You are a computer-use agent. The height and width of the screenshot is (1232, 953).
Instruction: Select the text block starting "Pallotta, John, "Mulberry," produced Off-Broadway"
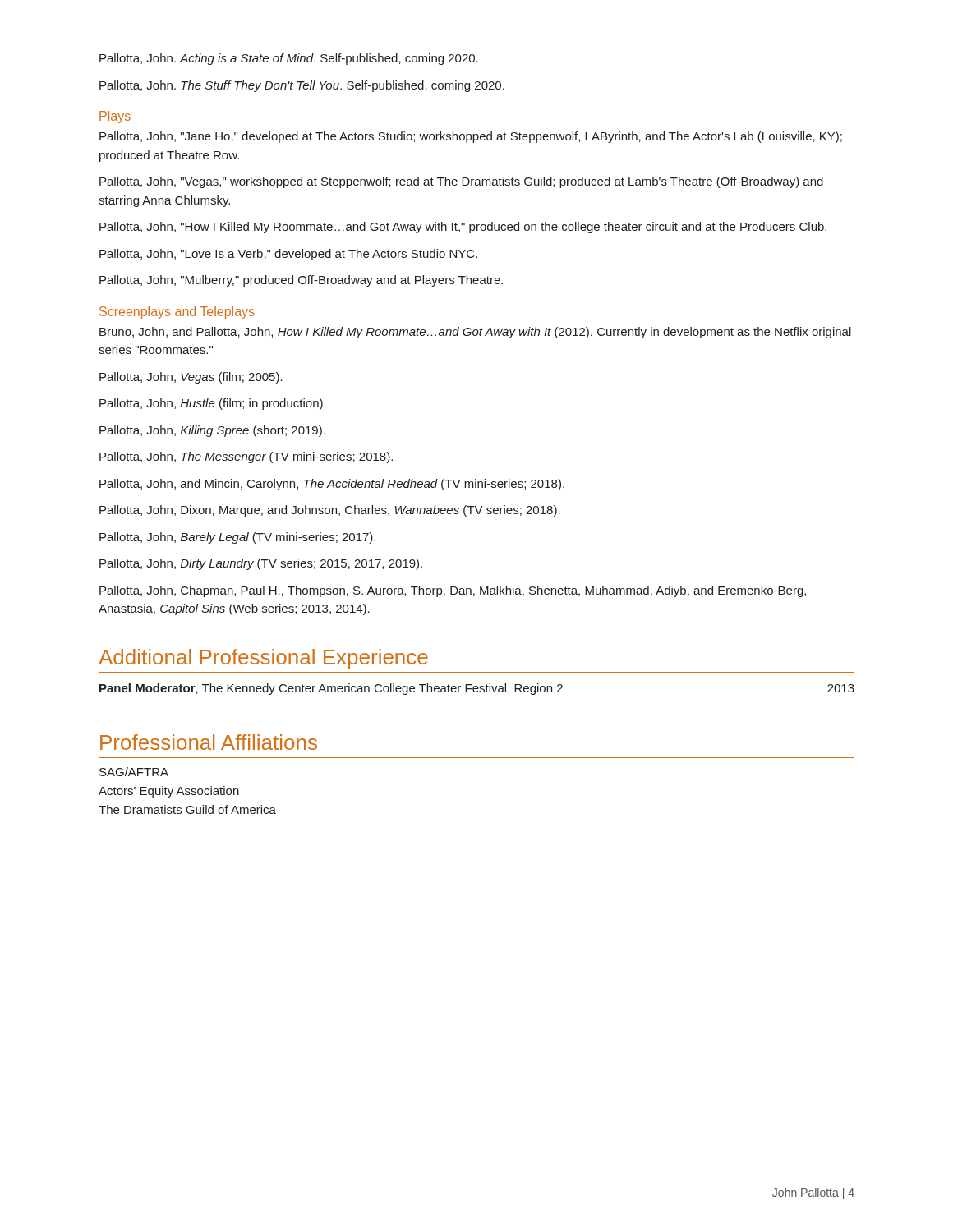point(301,280)
